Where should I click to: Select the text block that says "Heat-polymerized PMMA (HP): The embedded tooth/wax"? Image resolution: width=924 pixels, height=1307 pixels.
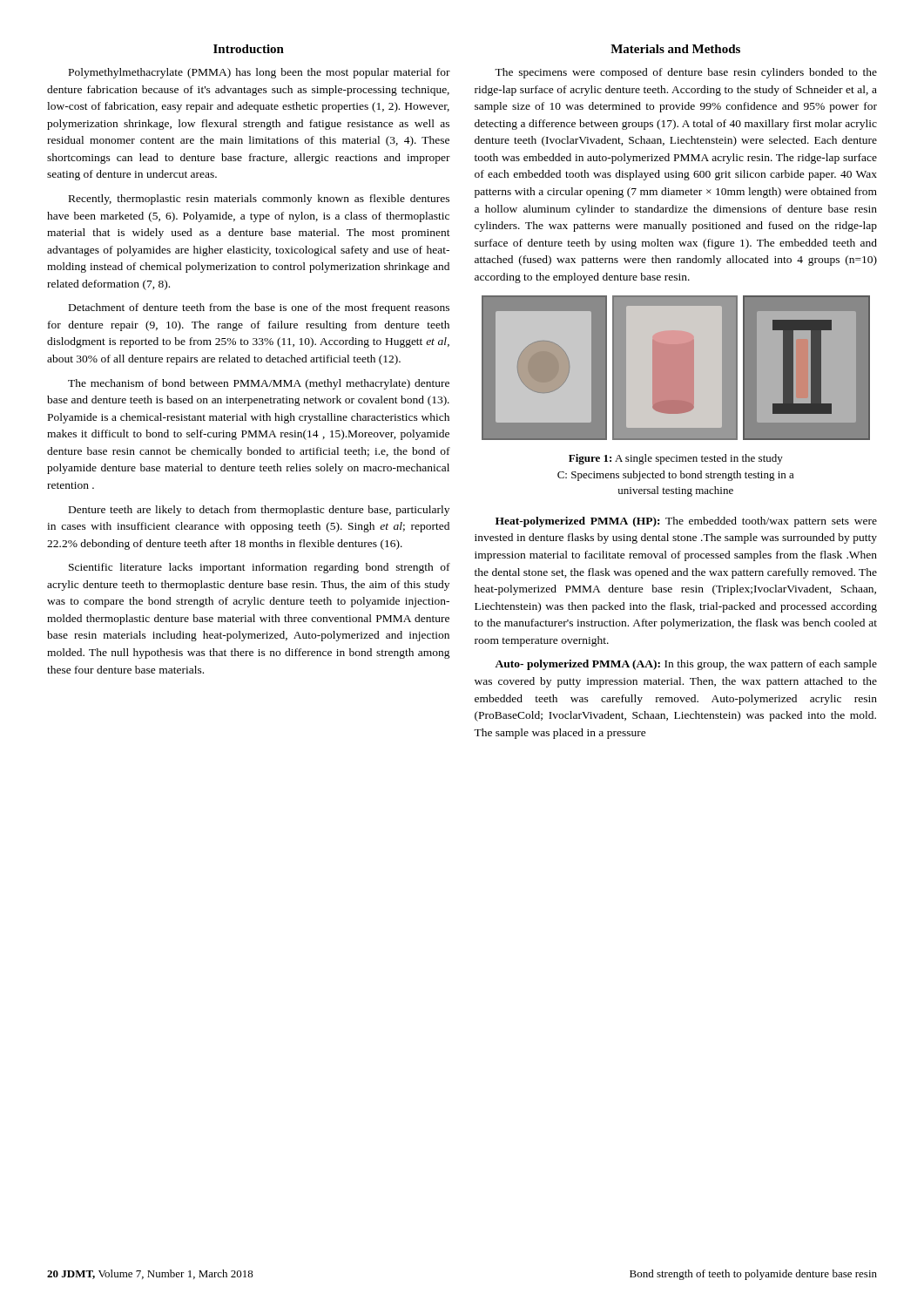click(676, 627)
